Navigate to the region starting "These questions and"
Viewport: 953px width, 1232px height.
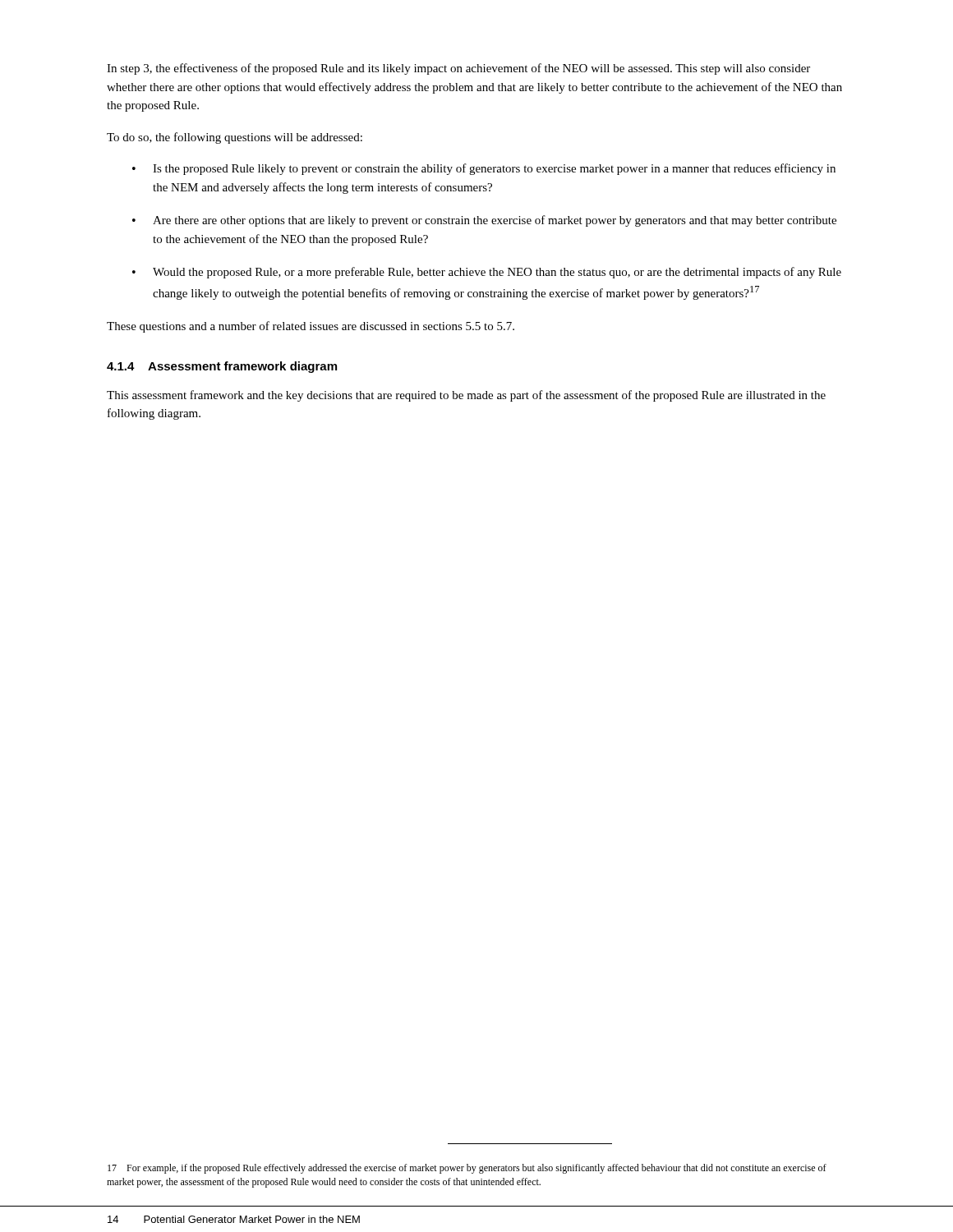(x=311, y=326)
